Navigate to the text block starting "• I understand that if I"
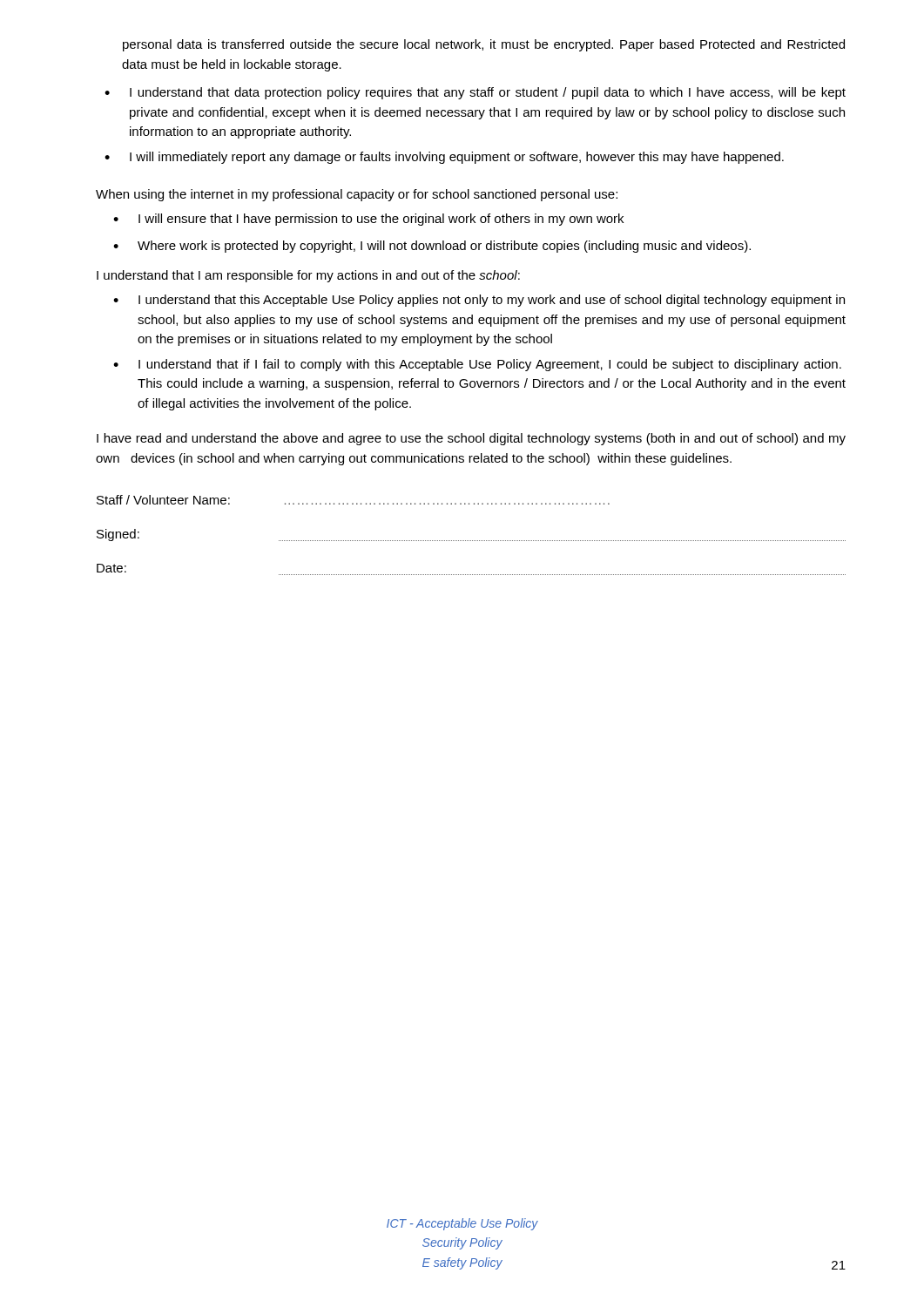This screenshot has height=1307, width=924. (x=479, y=384)
